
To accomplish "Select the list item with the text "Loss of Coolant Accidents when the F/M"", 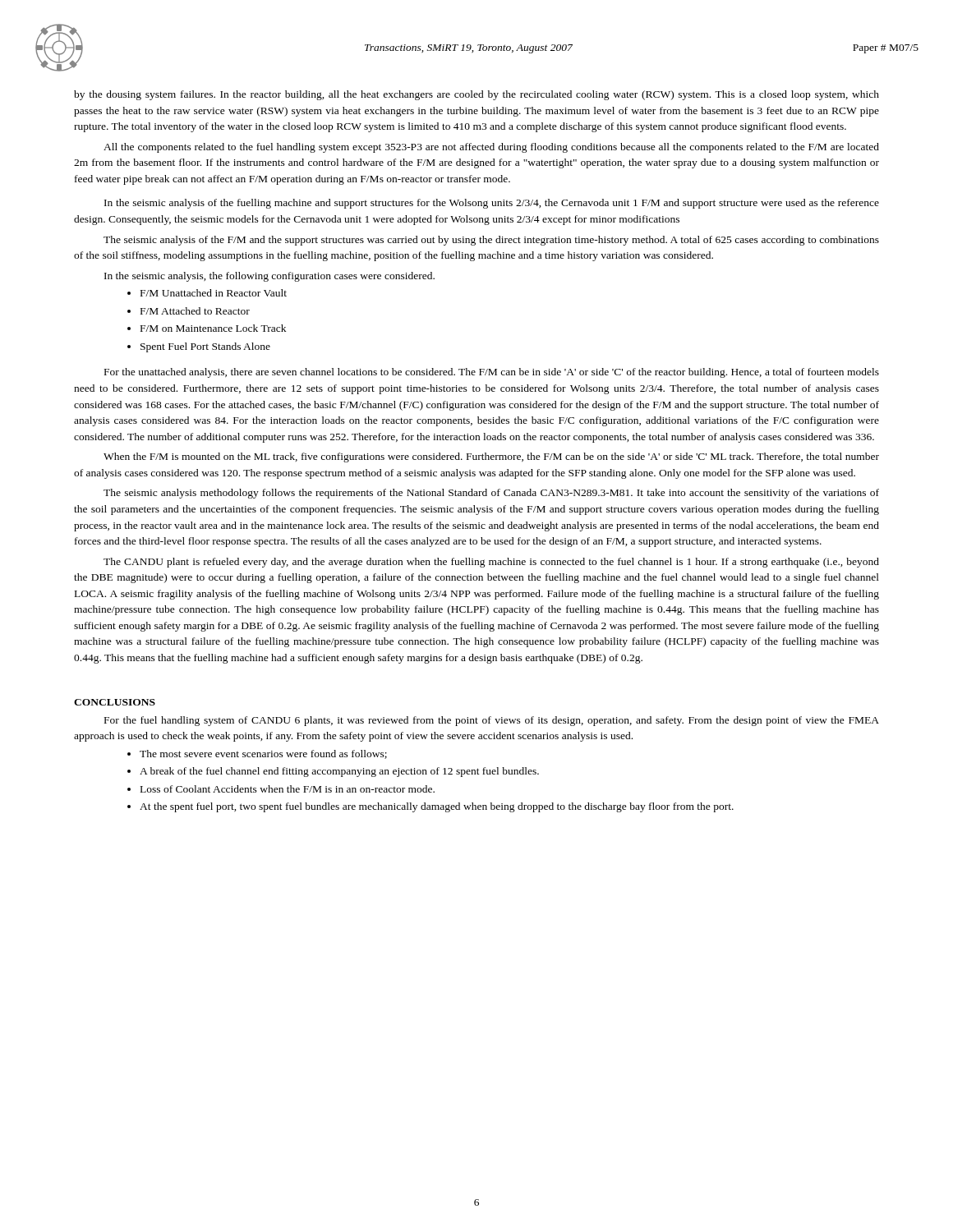I will pos(288,789).
